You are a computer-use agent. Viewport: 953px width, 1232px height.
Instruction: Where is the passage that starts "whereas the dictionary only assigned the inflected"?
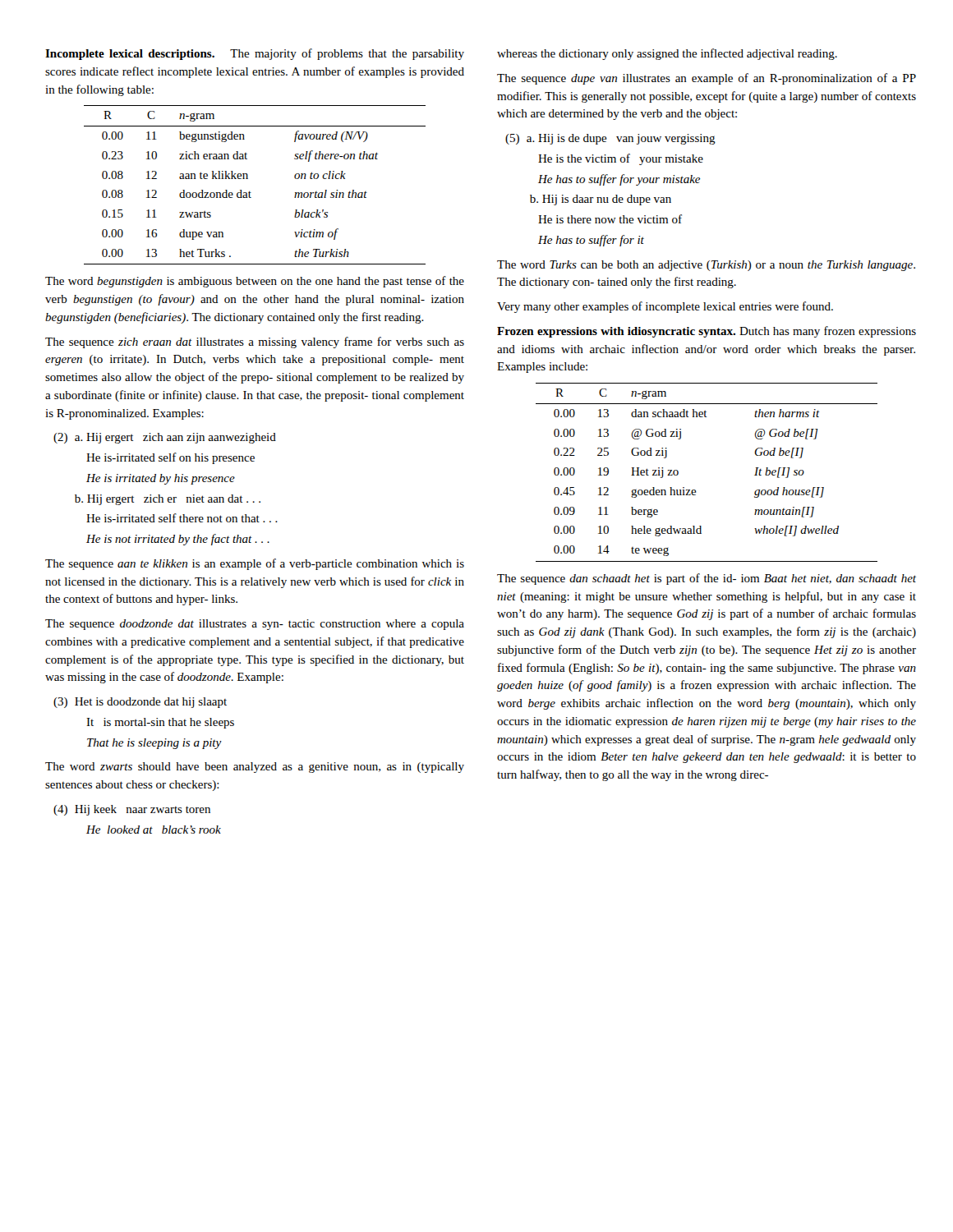click(x=667, y=53)
